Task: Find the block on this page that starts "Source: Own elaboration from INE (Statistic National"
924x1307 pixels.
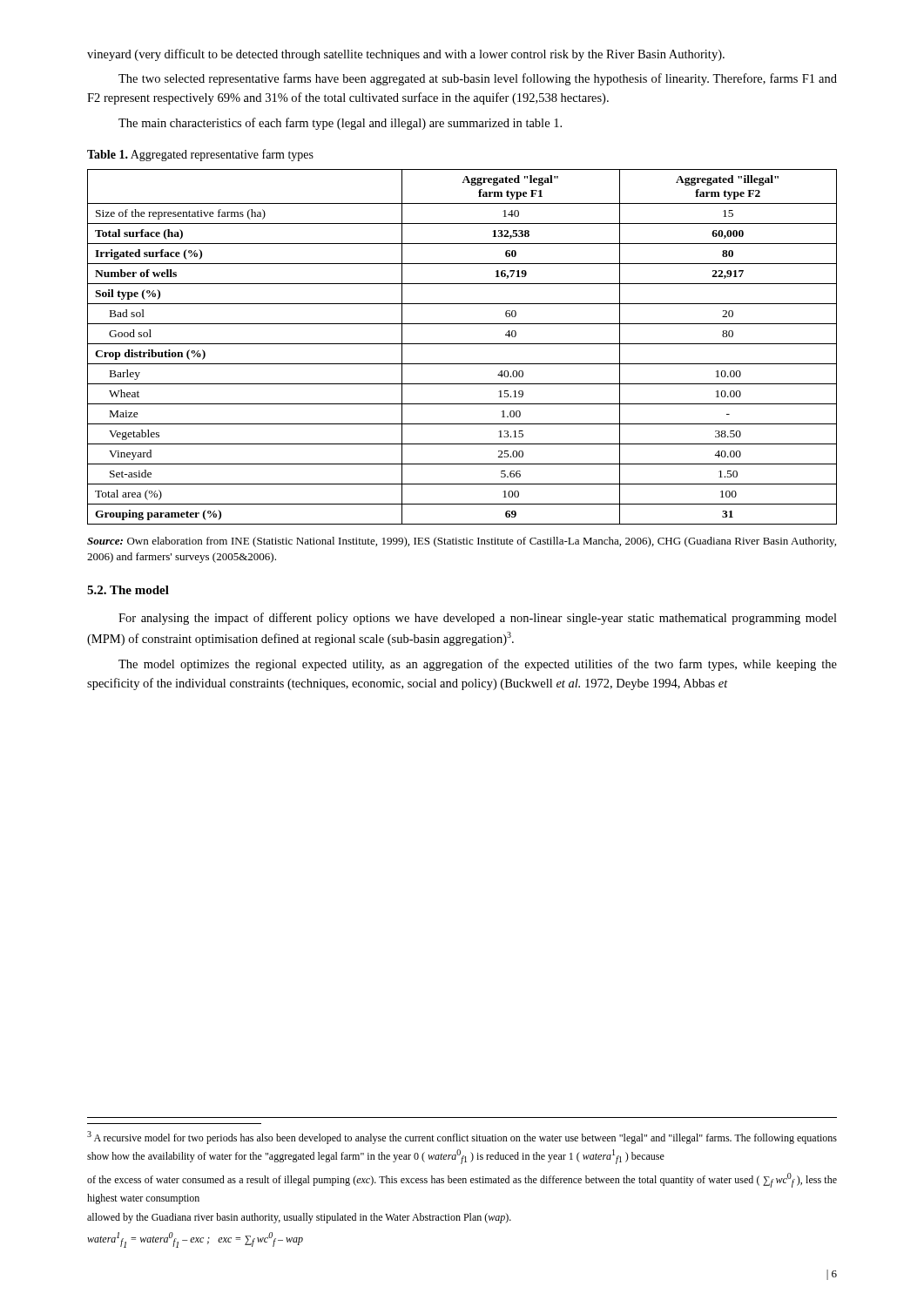Action: [462, 549]
